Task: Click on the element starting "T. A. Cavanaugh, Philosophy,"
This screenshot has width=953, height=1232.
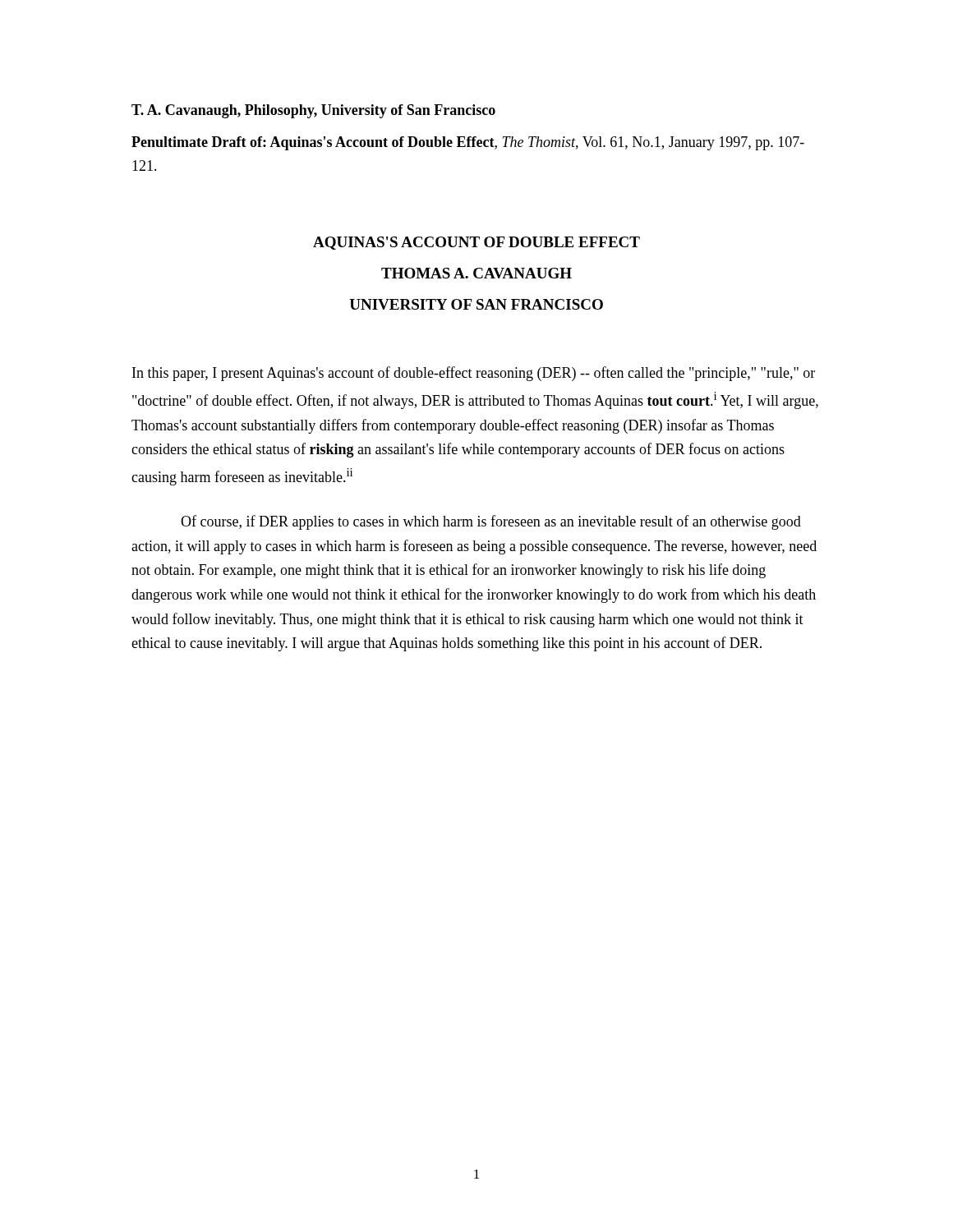Action: pos(313,110)
